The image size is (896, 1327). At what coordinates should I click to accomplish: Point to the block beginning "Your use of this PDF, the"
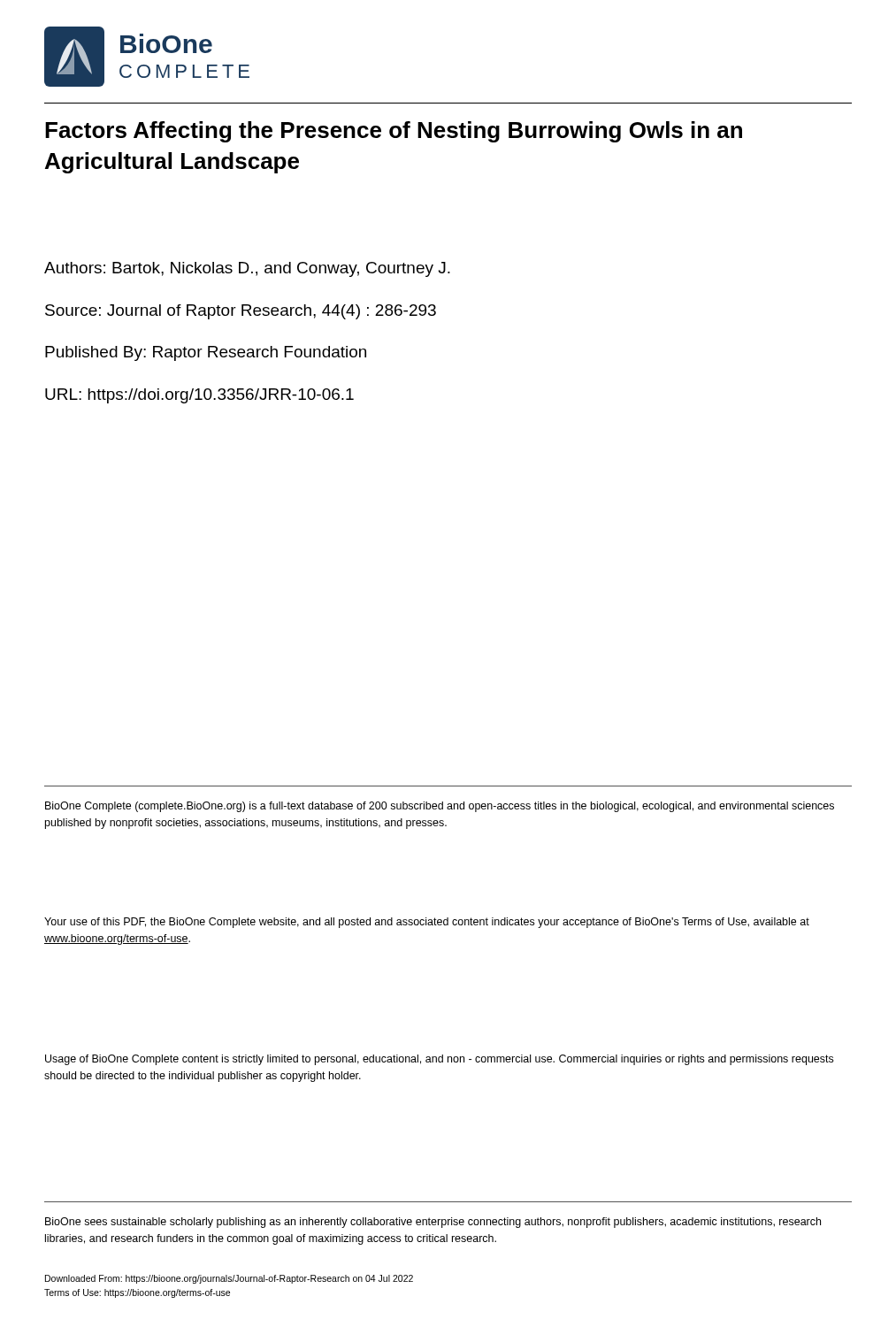(448, 931)
